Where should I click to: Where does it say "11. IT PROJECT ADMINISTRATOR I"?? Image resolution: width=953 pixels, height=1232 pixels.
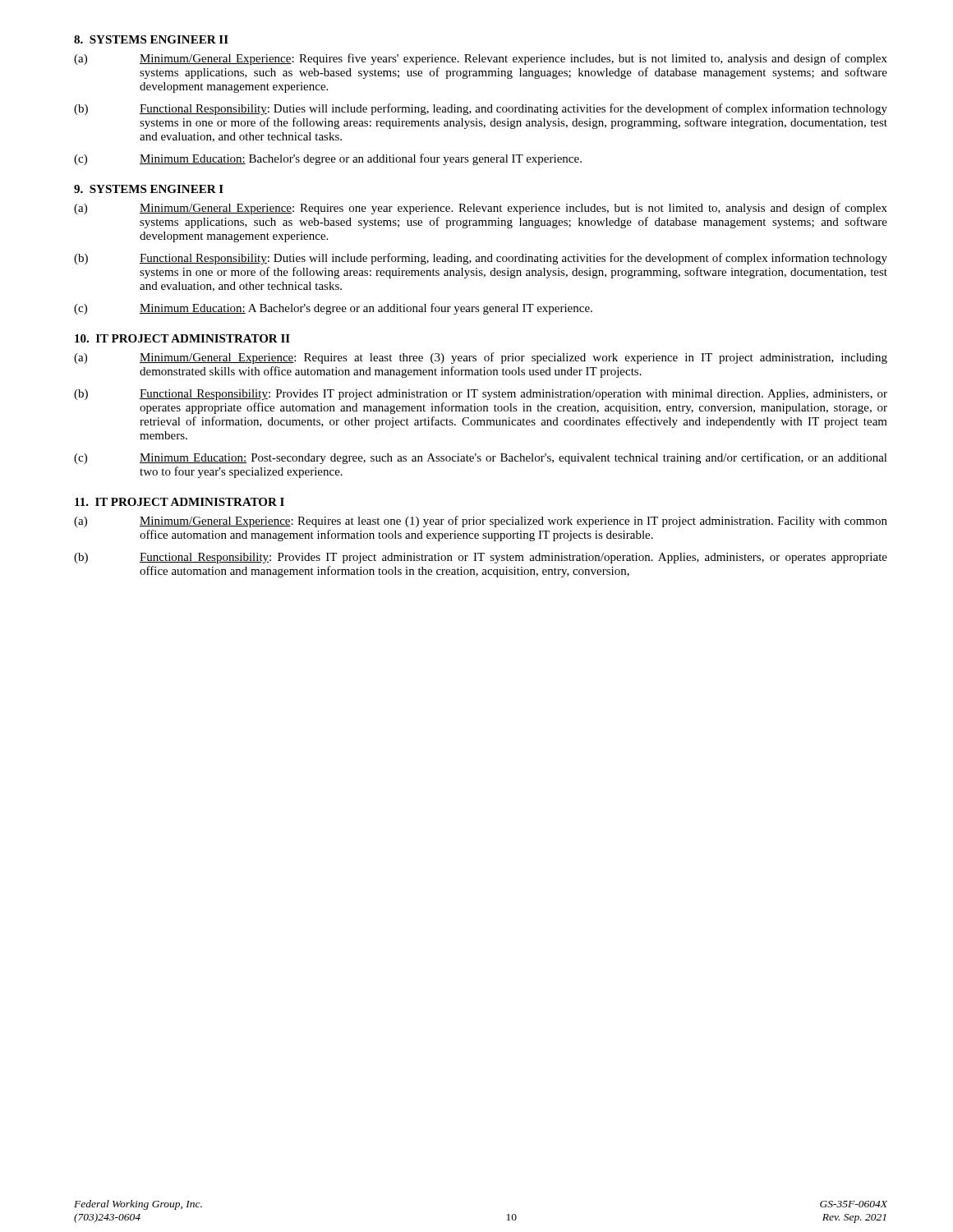tap(179, 502)
